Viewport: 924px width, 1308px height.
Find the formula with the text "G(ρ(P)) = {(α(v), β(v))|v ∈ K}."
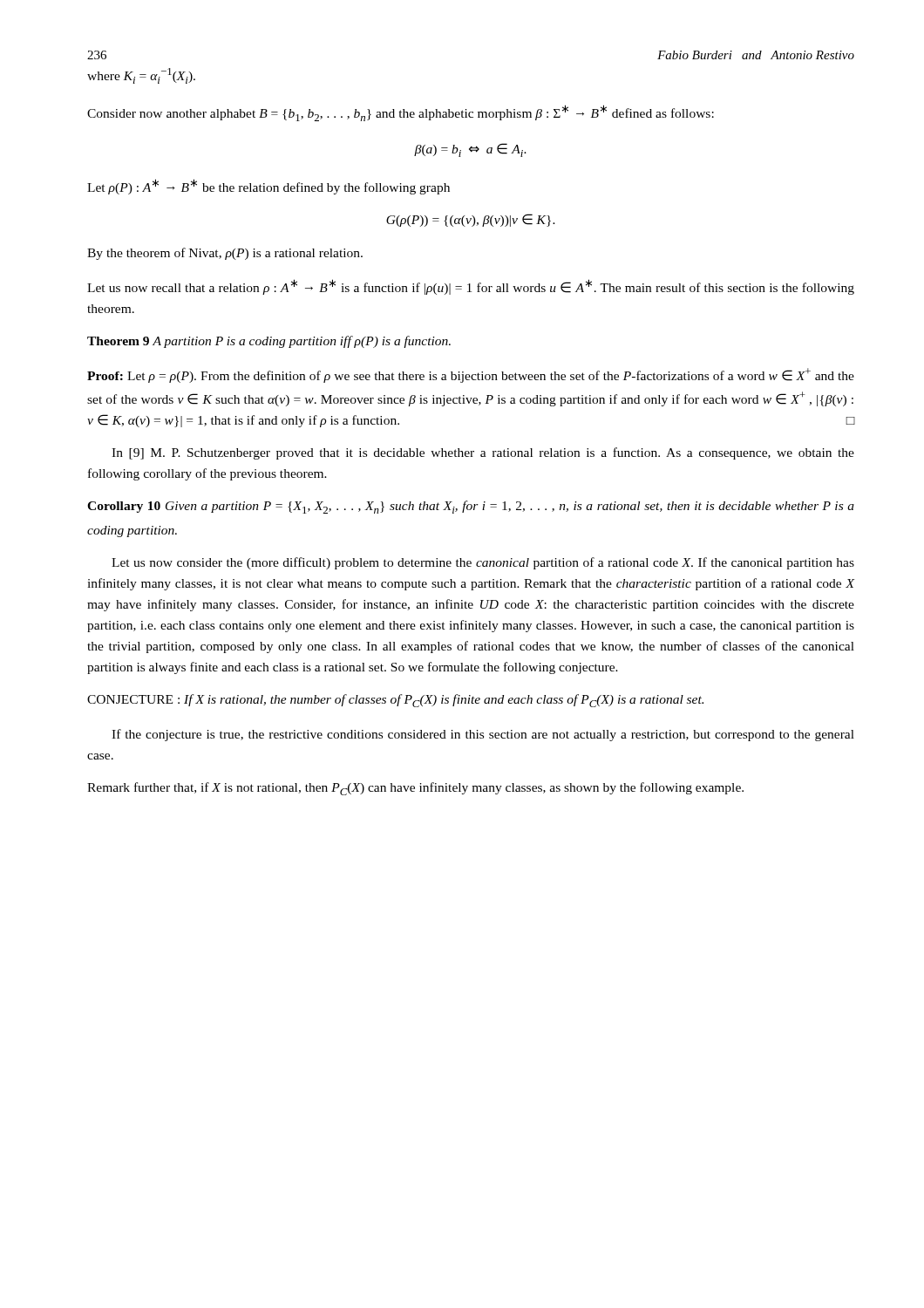pos(471,219)
